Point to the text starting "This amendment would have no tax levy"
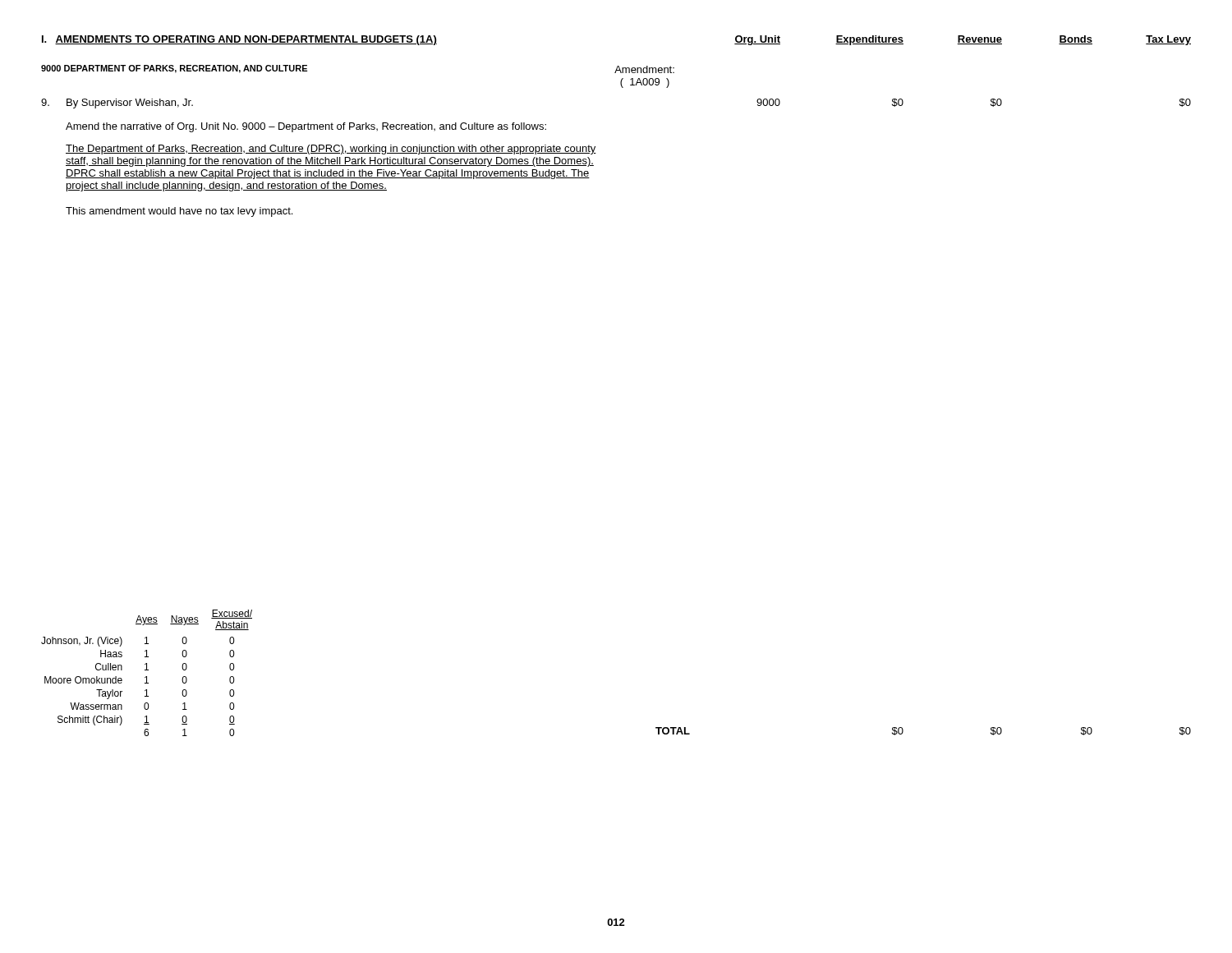1232x953 pixels. (x=180, y=211)
